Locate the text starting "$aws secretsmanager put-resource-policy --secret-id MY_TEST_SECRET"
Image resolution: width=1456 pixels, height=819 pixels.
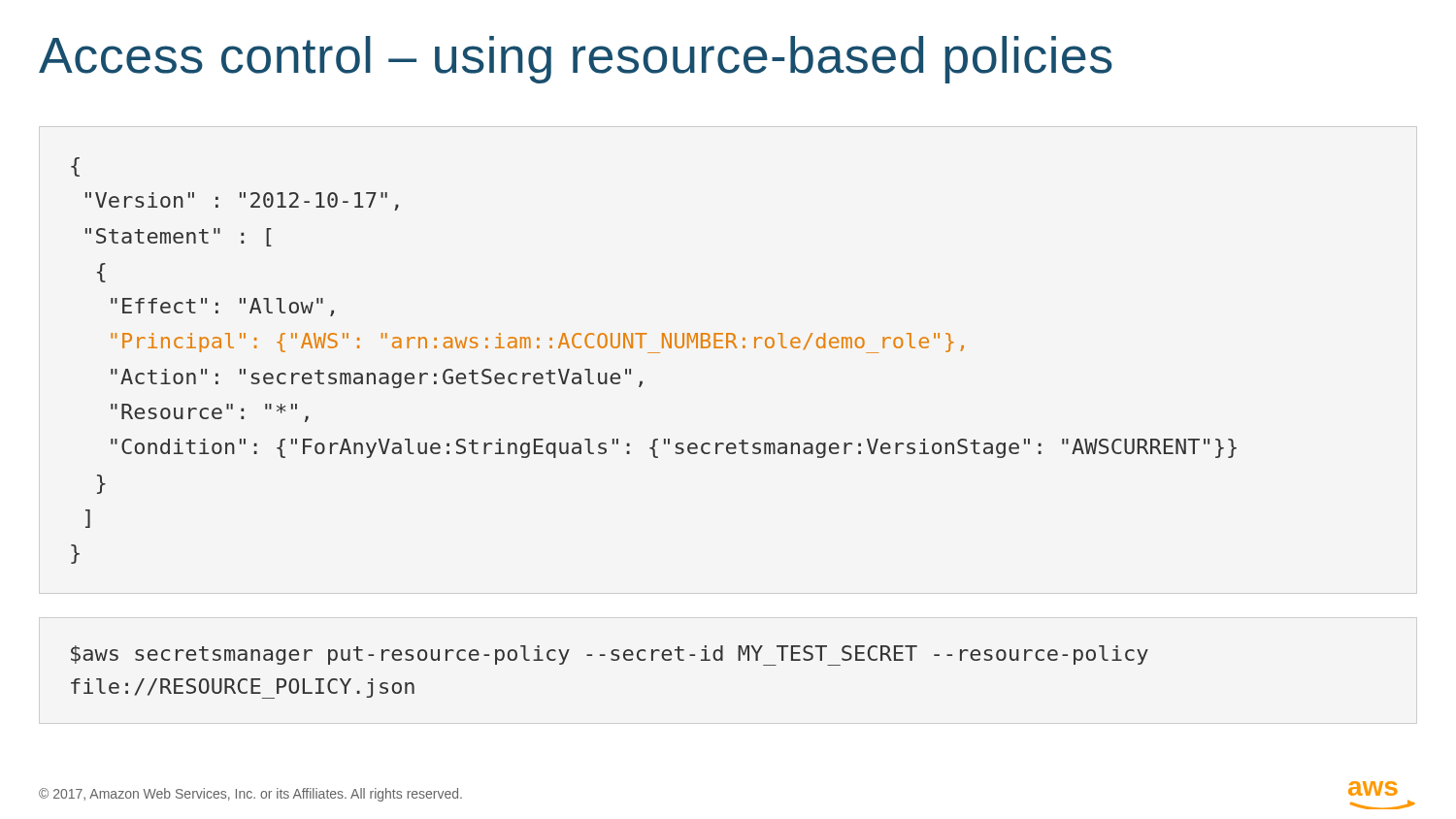(x=609, y=670)
